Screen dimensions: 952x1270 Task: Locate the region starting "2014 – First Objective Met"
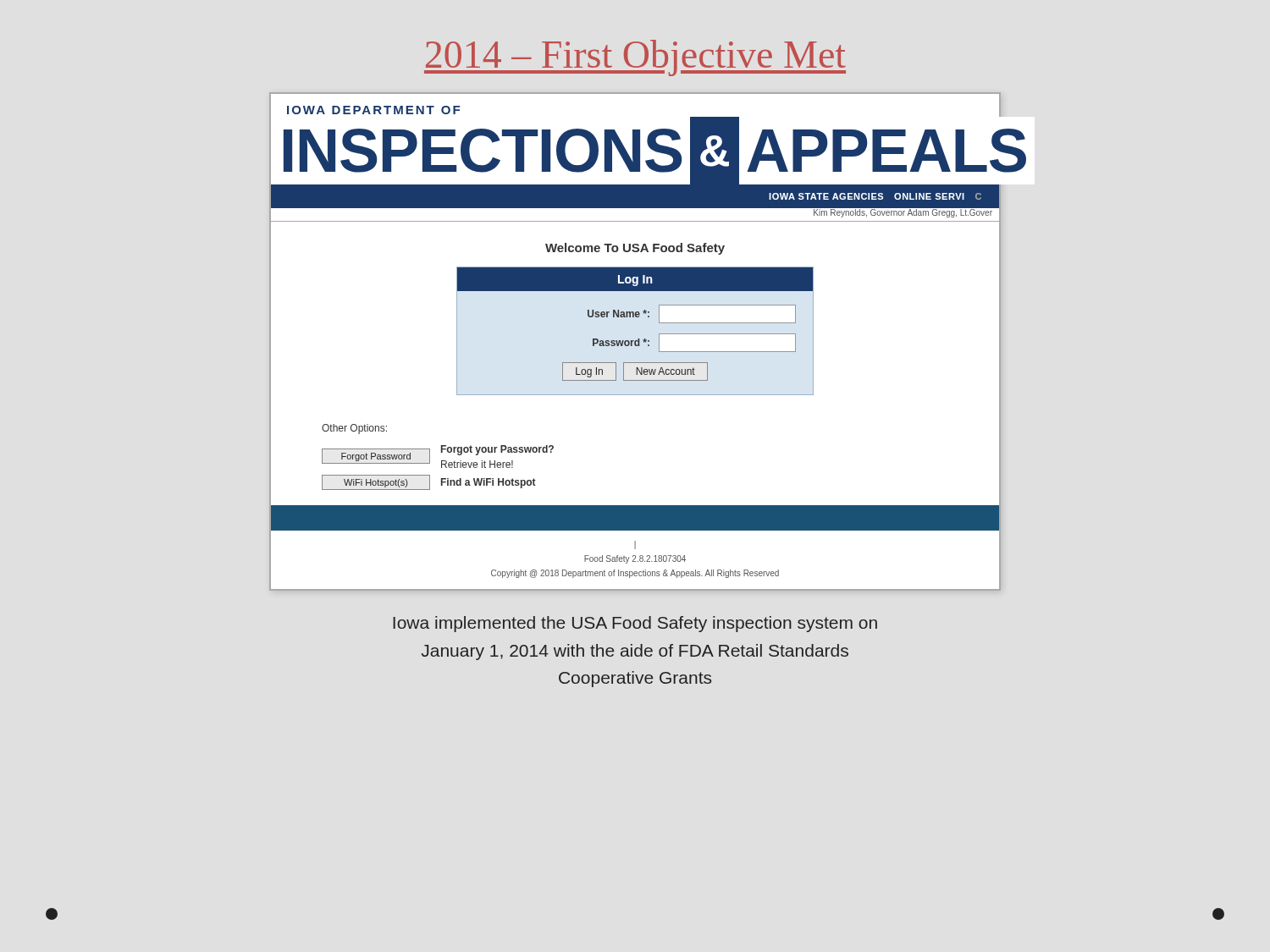[635, 55]
